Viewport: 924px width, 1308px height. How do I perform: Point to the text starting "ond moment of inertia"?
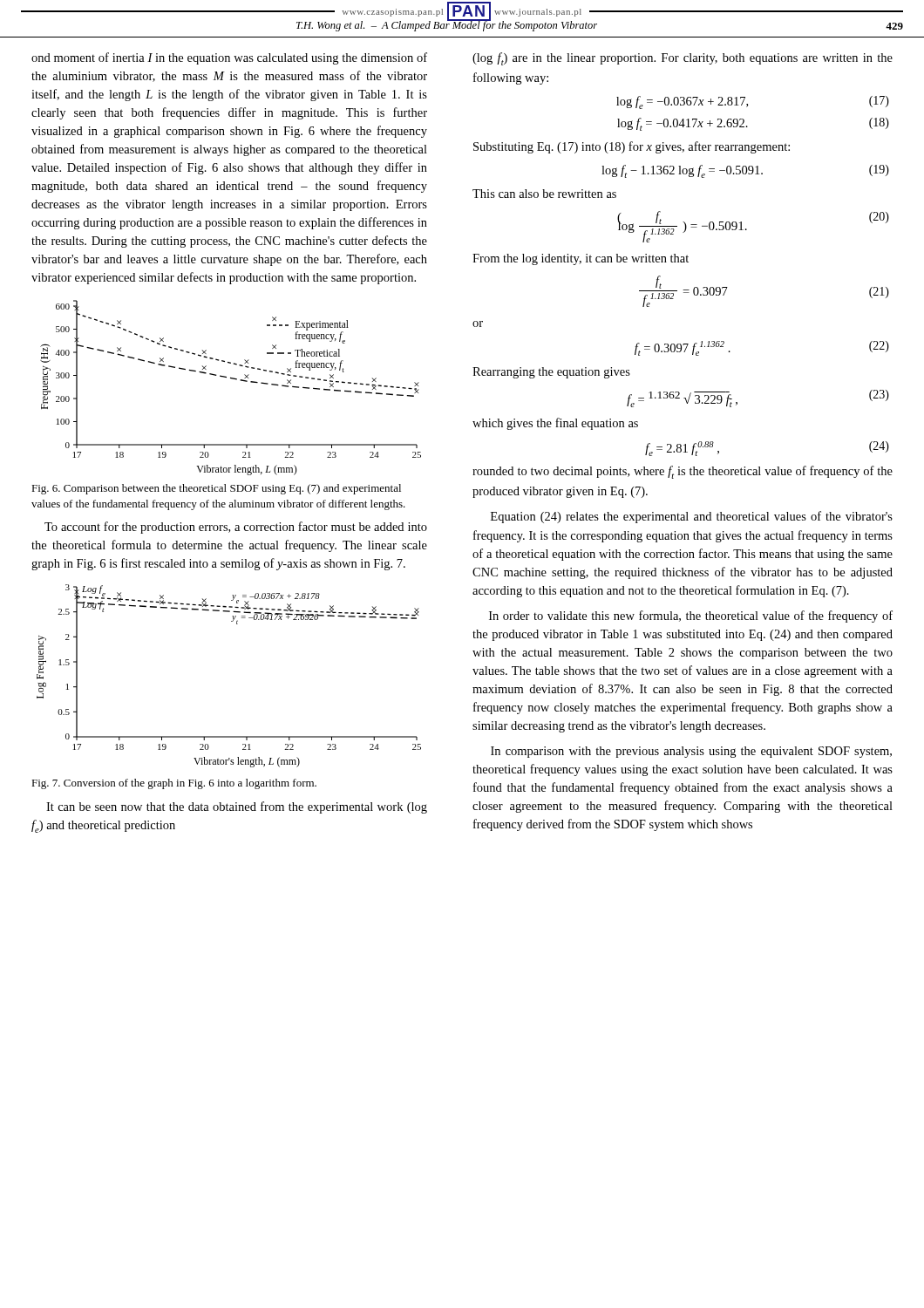[229, 168]
